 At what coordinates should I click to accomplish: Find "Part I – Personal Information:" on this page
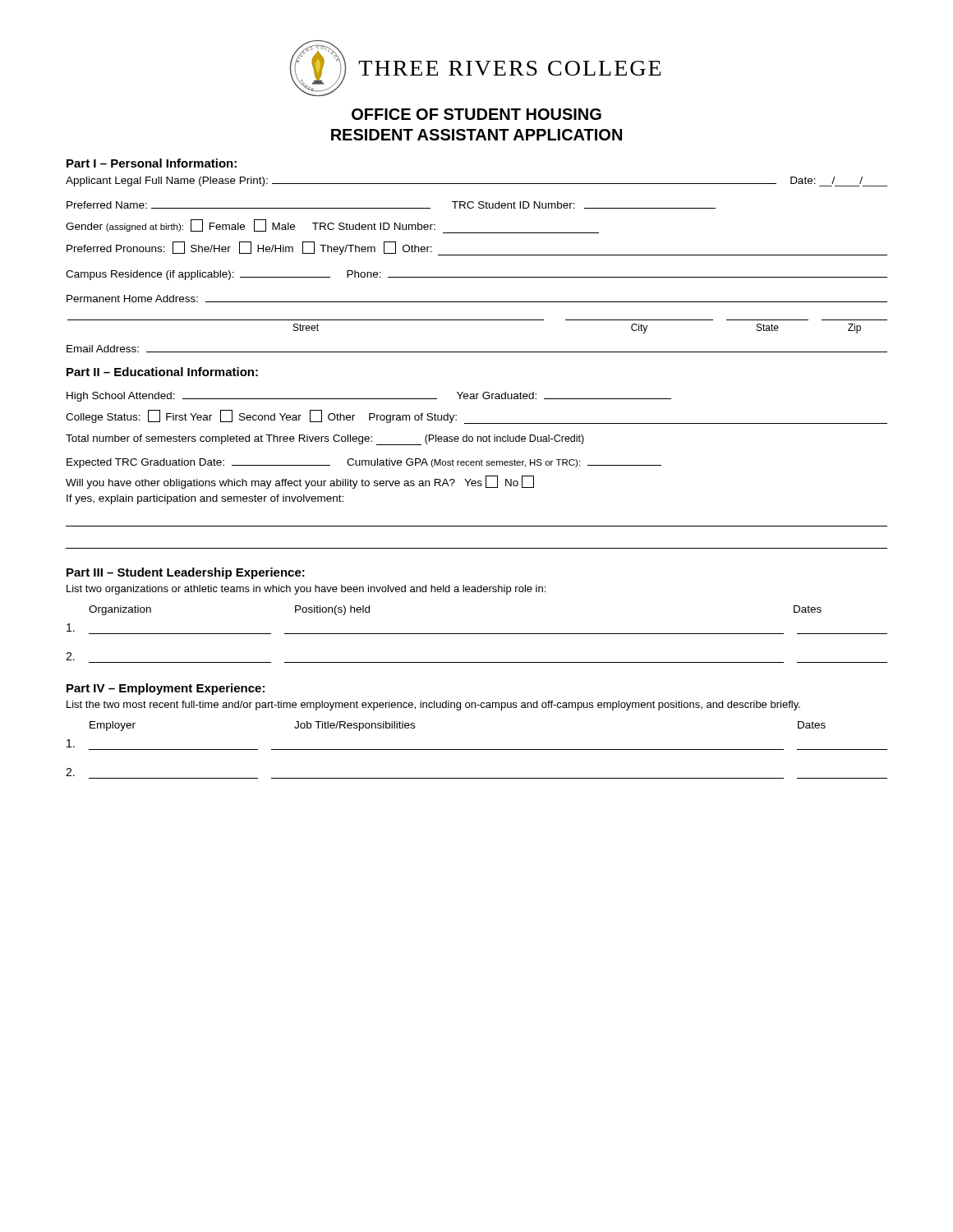point(152,163)
